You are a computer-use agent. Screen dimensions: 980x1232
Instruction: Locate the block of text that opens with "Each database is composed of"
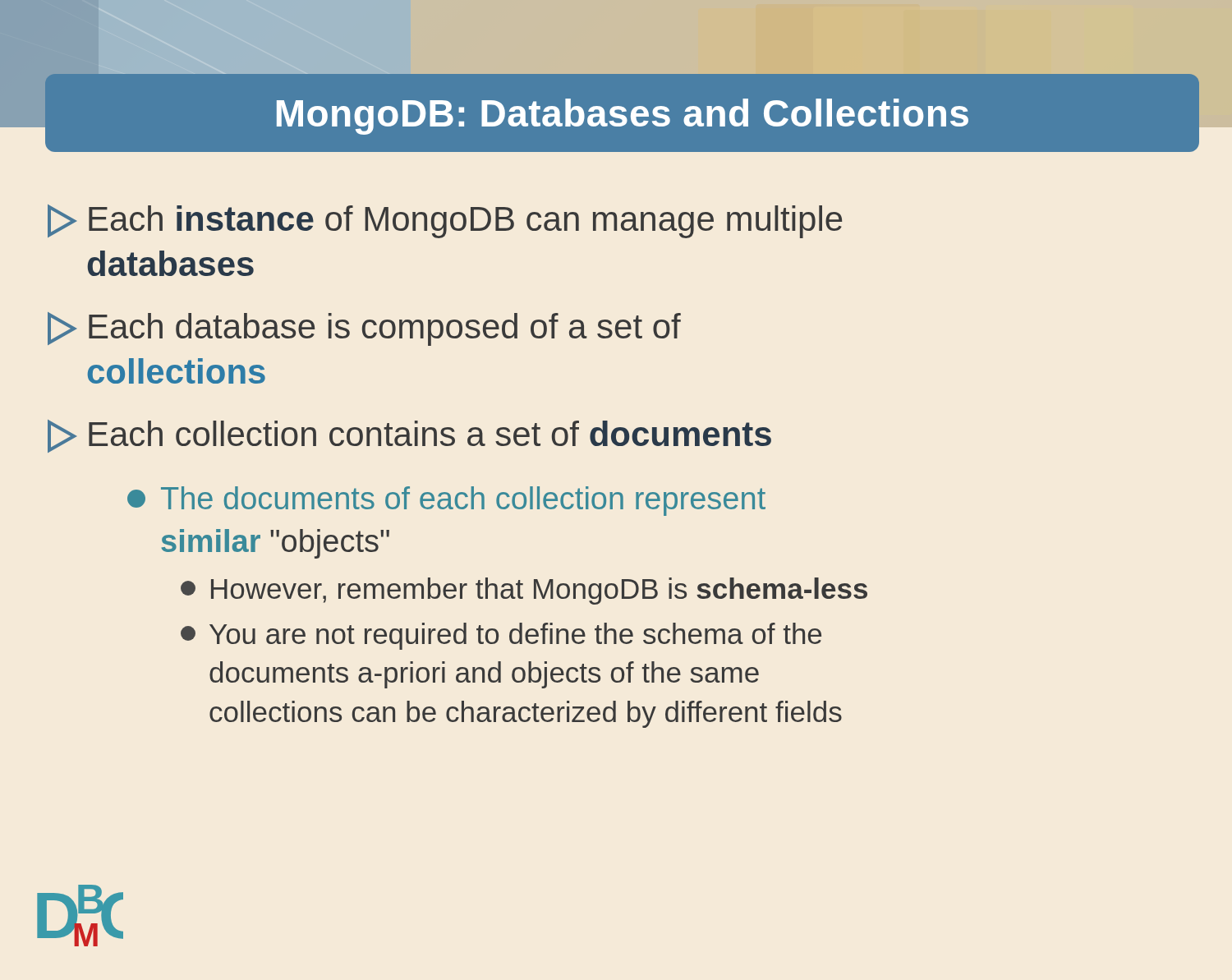pos(363,350)
